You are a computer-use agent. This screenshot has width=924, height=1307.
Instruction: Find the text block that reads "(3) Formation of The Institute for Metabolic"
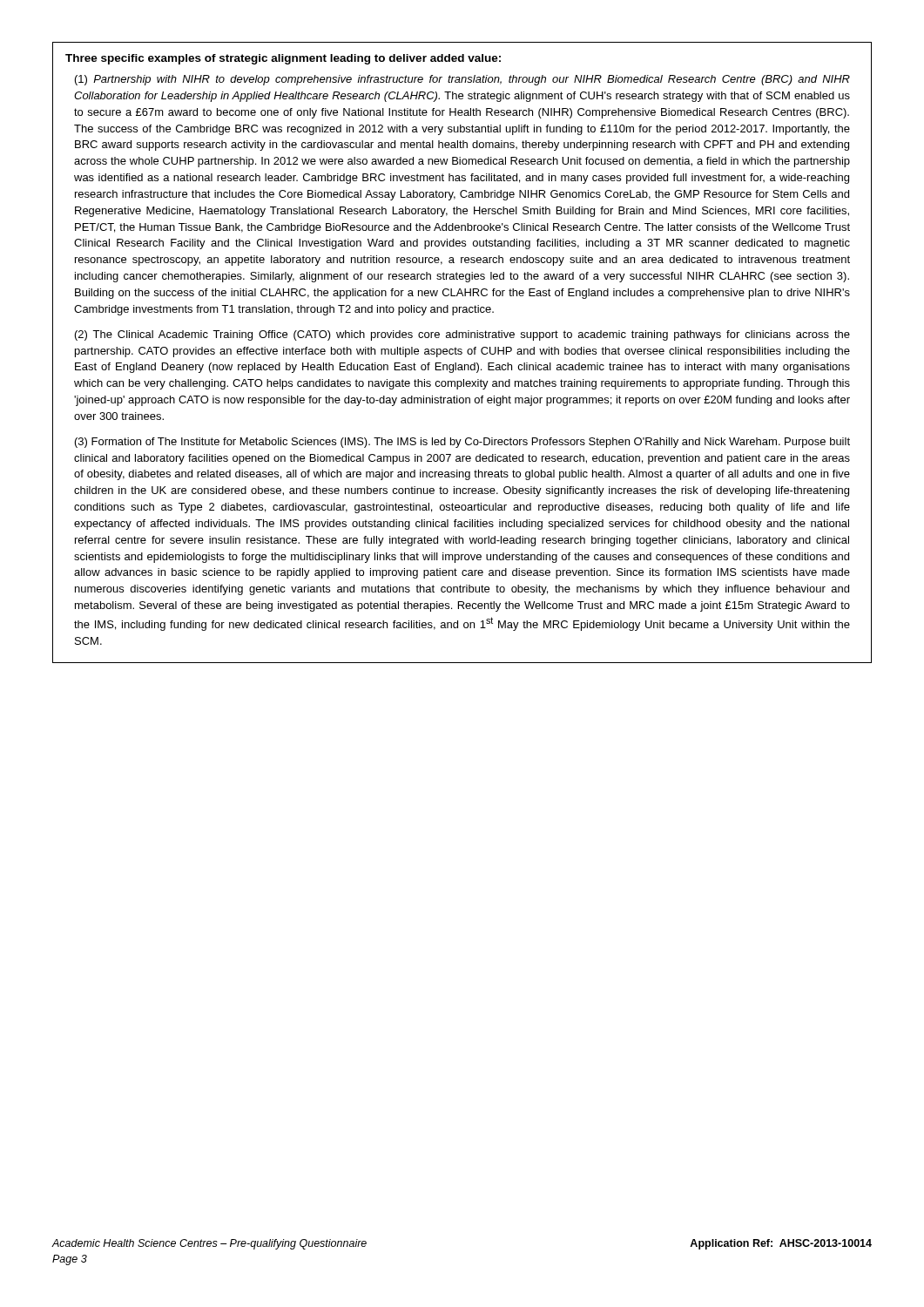[462, 541]
